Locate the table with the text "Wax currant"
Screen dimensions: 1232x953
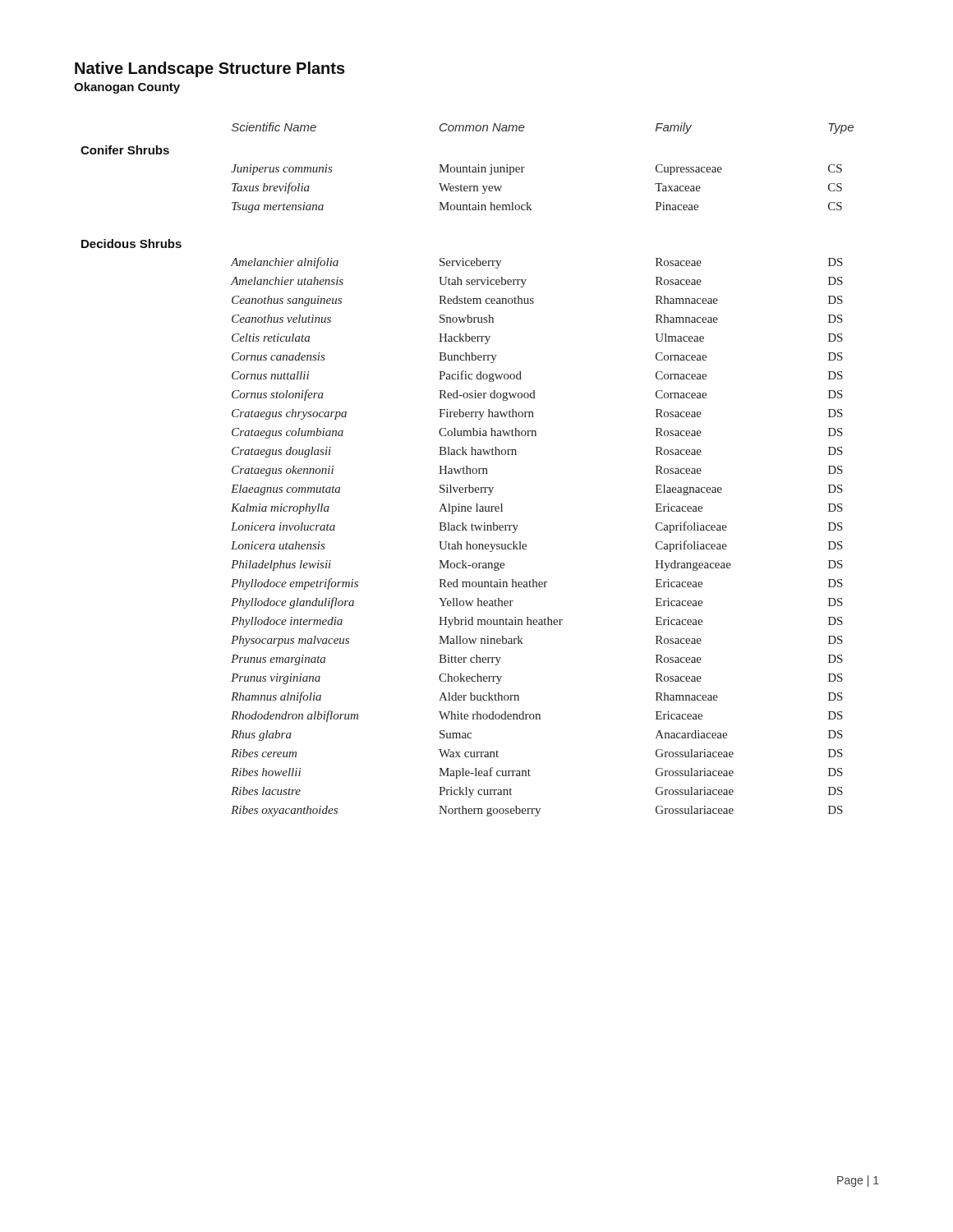[476, 469]
